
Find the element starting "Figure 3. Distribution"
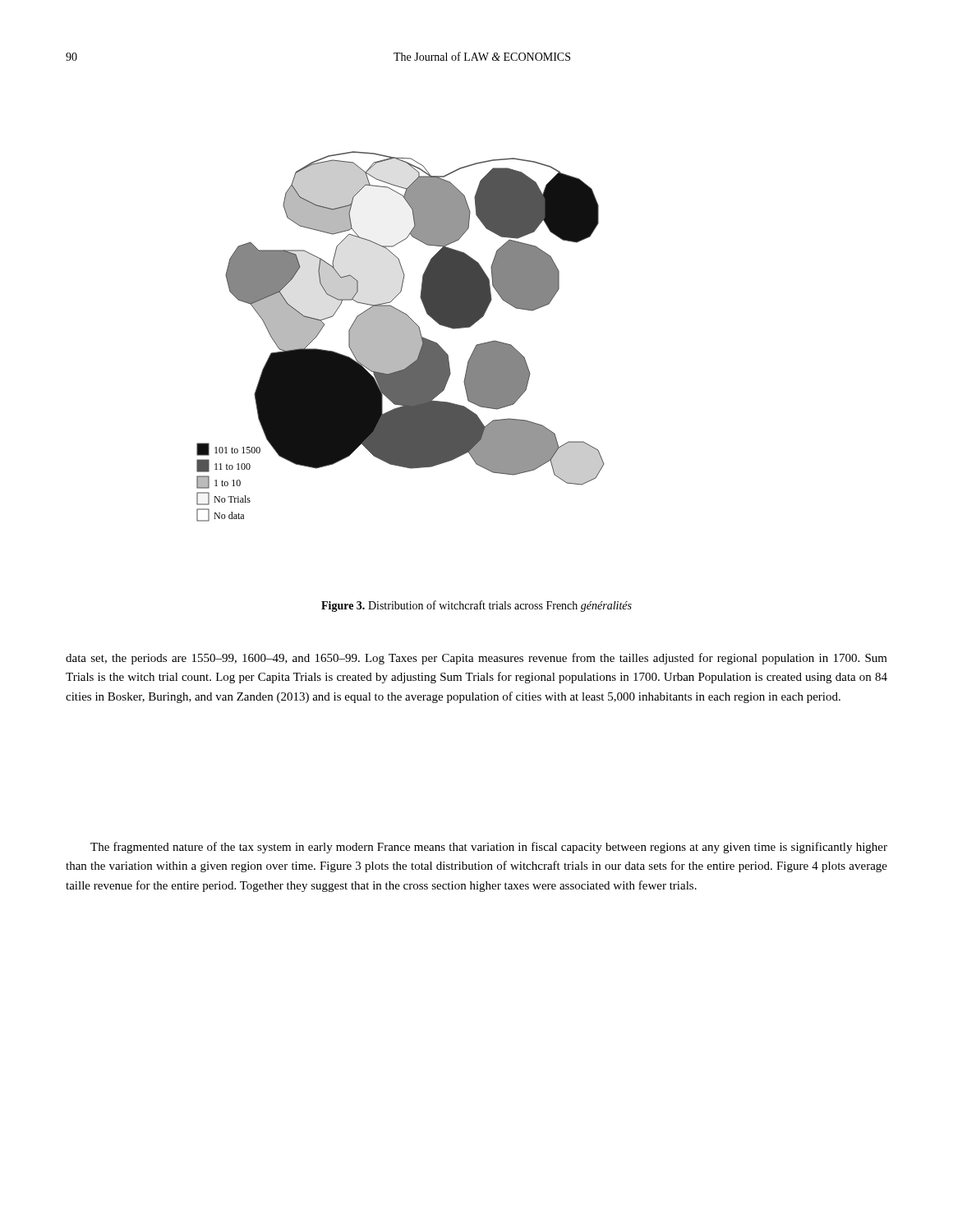tap(476, 606)
